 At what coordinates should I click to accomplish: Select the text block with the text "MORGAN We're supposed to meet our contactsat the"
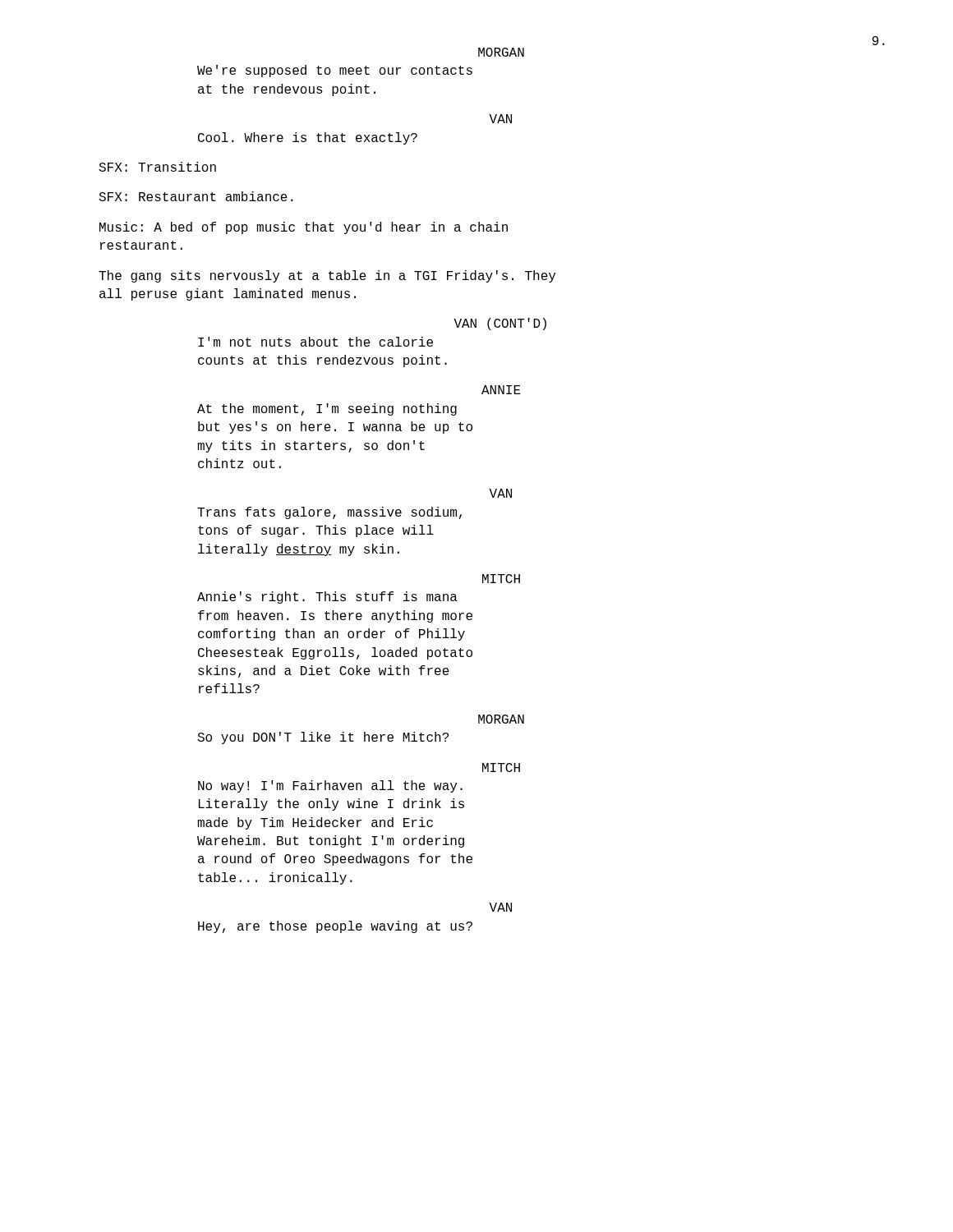(x=476, y=72)
